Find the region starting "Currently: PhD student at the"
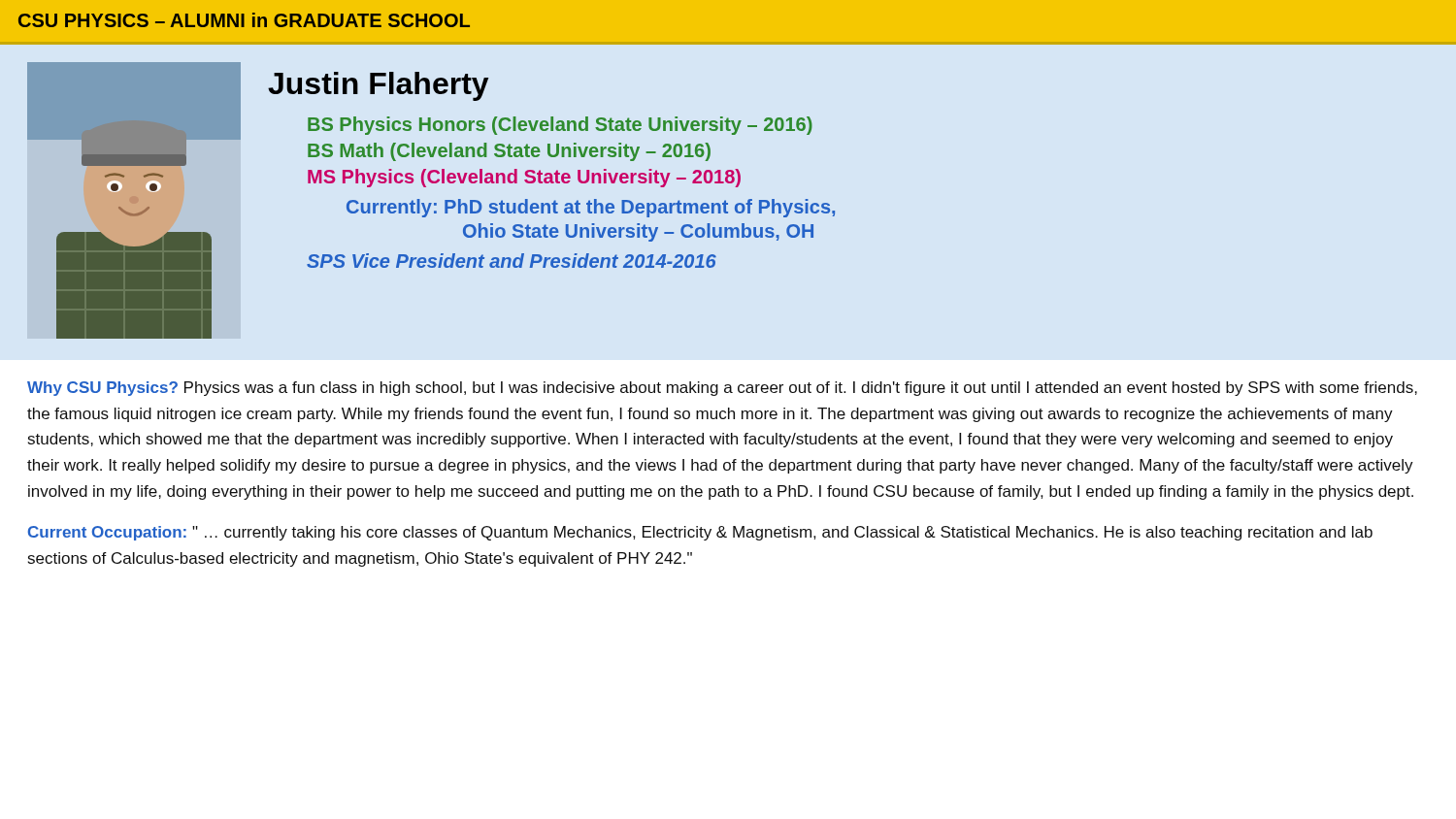The height and width of the screenshot is (819, 1456). [591, 207]
